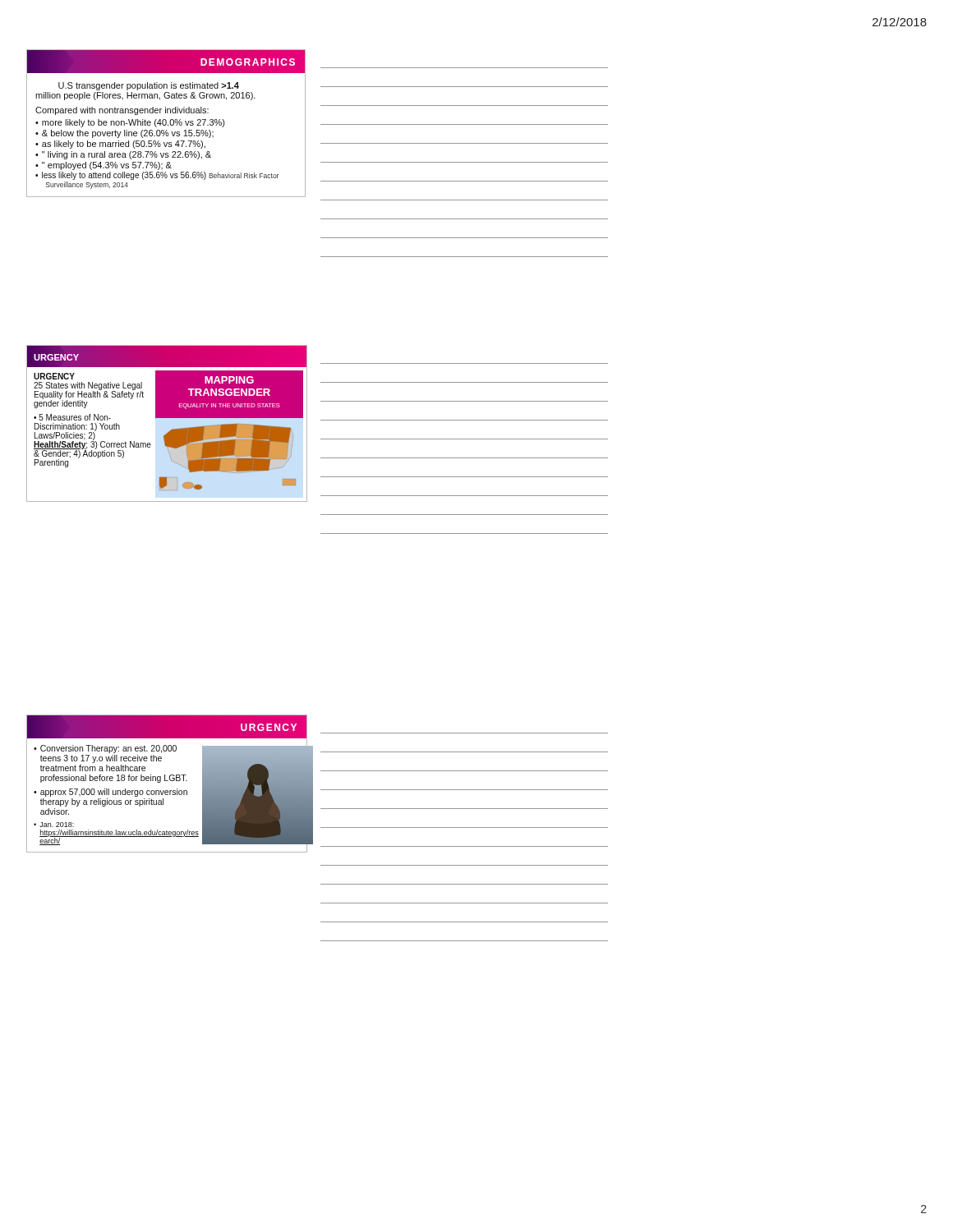Click on the block starting "•Conversion Therapy: an est. 20,000 teens 3 to"
This screenshot has height=1232, width=953.
coord(114,763)
